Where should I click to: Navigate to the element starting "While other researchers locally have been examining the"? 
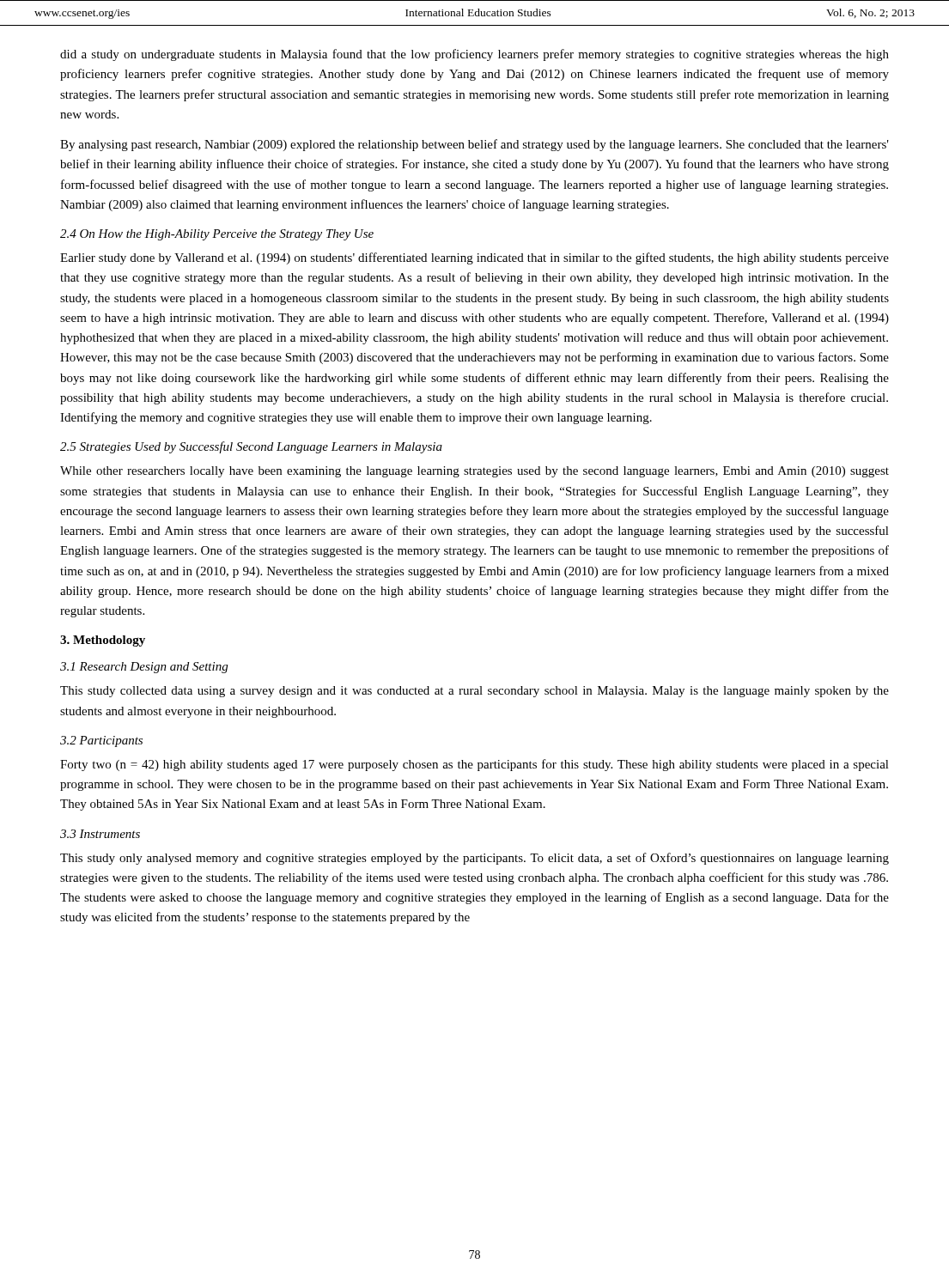coord(474,541)
